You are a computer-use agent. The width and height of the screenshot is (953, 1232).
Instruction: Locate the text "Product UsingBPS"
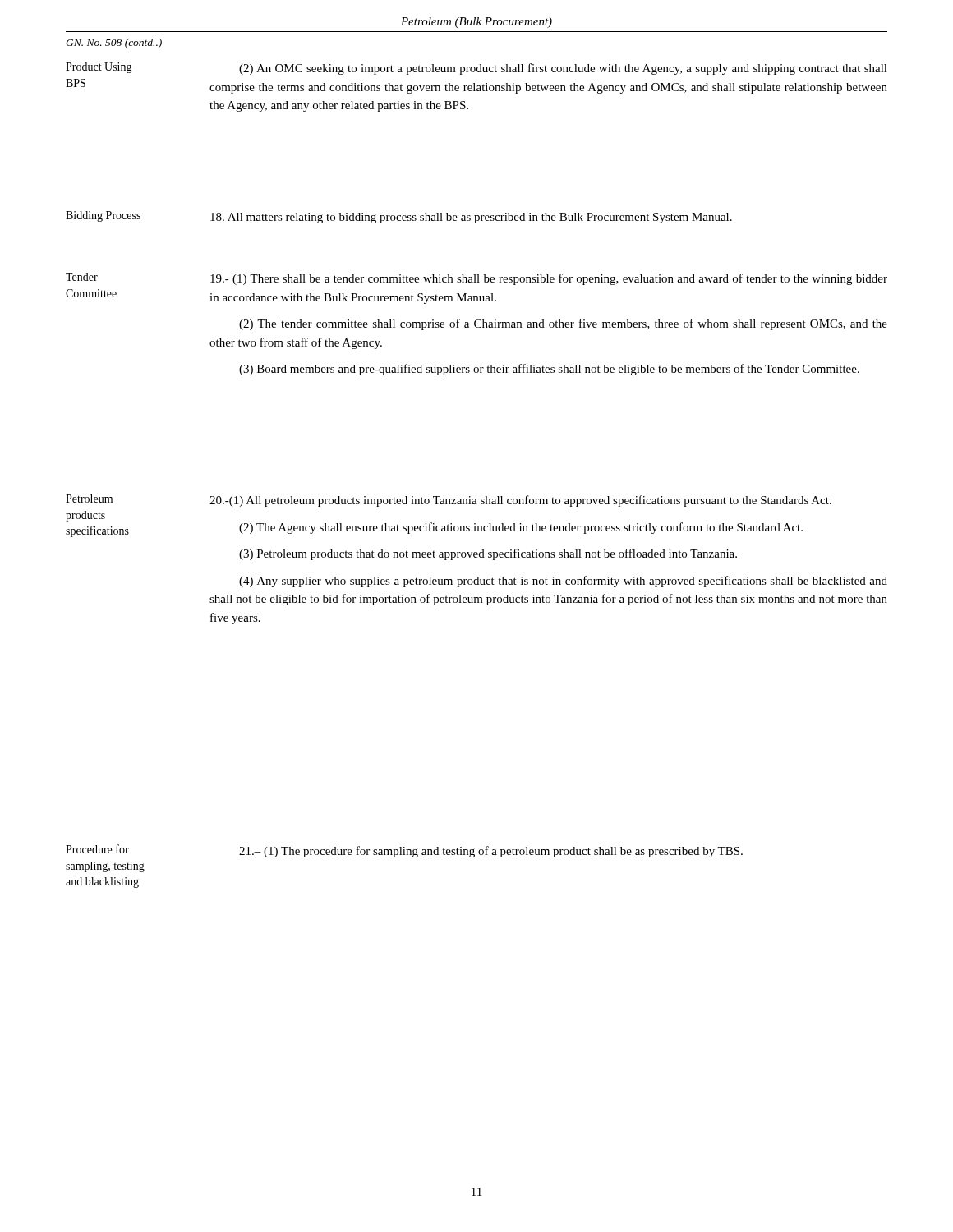coord(99,75)
